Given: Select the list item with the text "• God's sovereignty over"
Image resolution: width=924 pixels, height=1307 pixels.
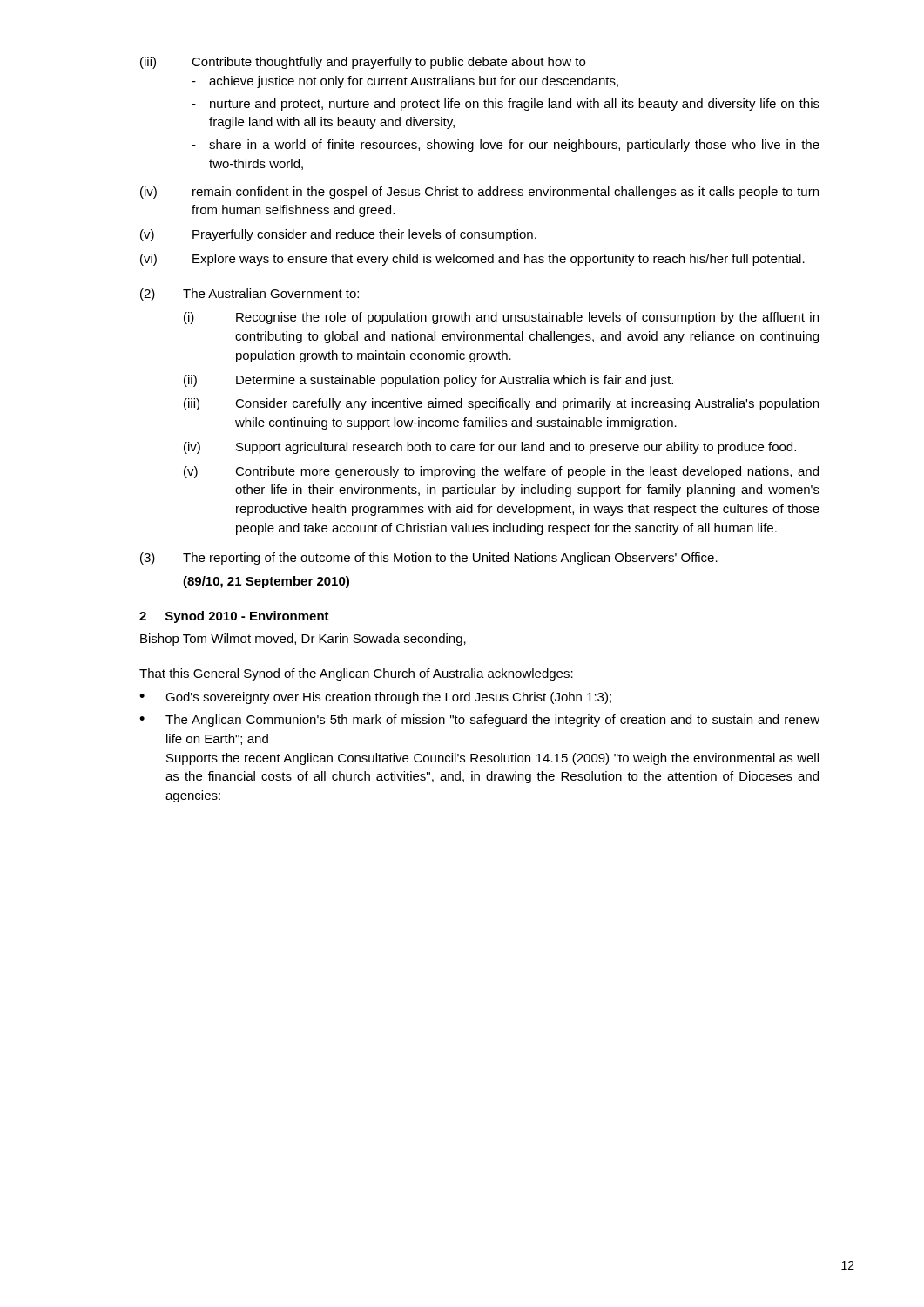Looking at the screenshot, I should 479,697.
